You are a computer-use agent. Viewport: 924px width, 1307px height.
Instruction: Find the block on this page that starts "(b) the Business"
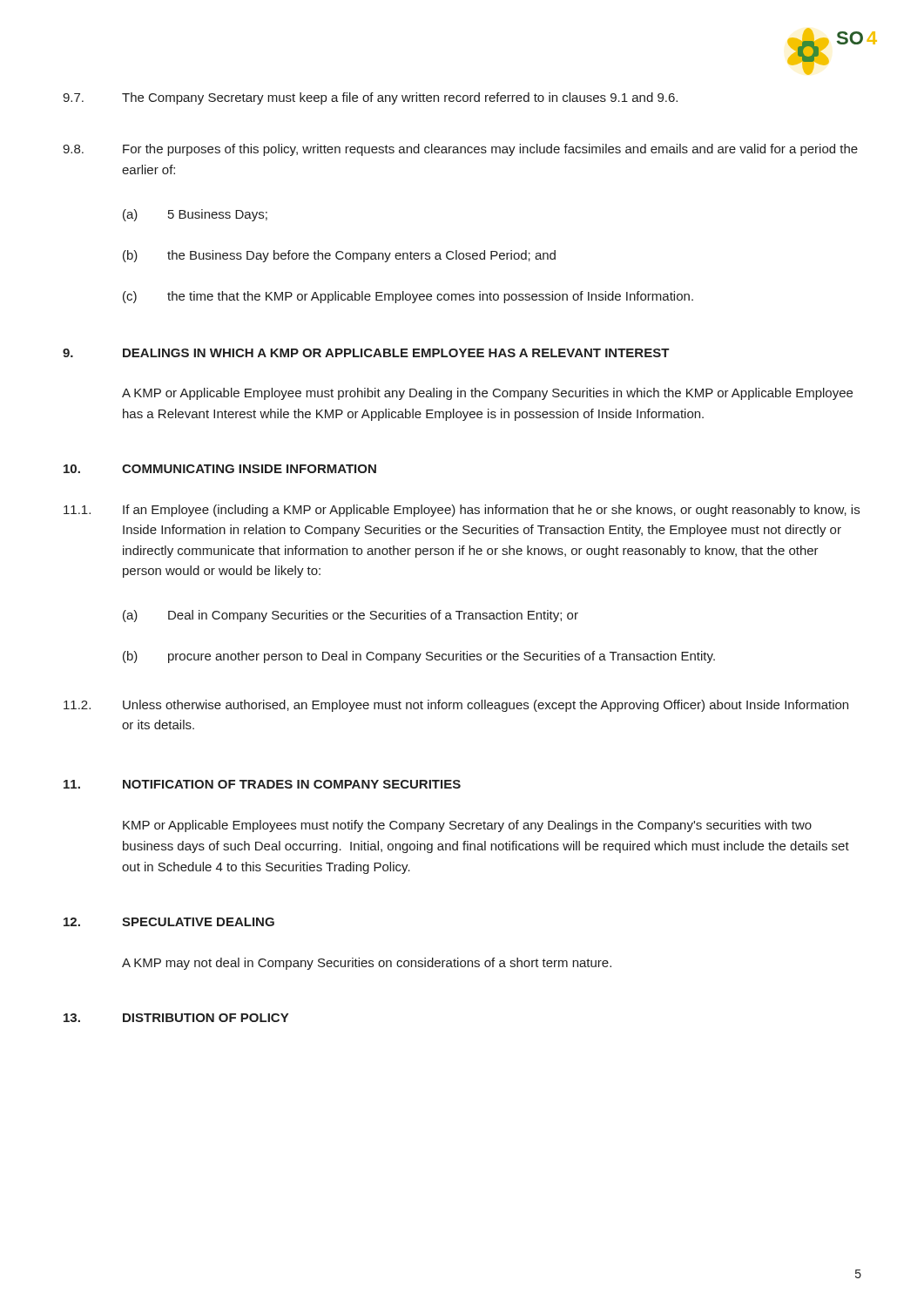coord(492,255)
